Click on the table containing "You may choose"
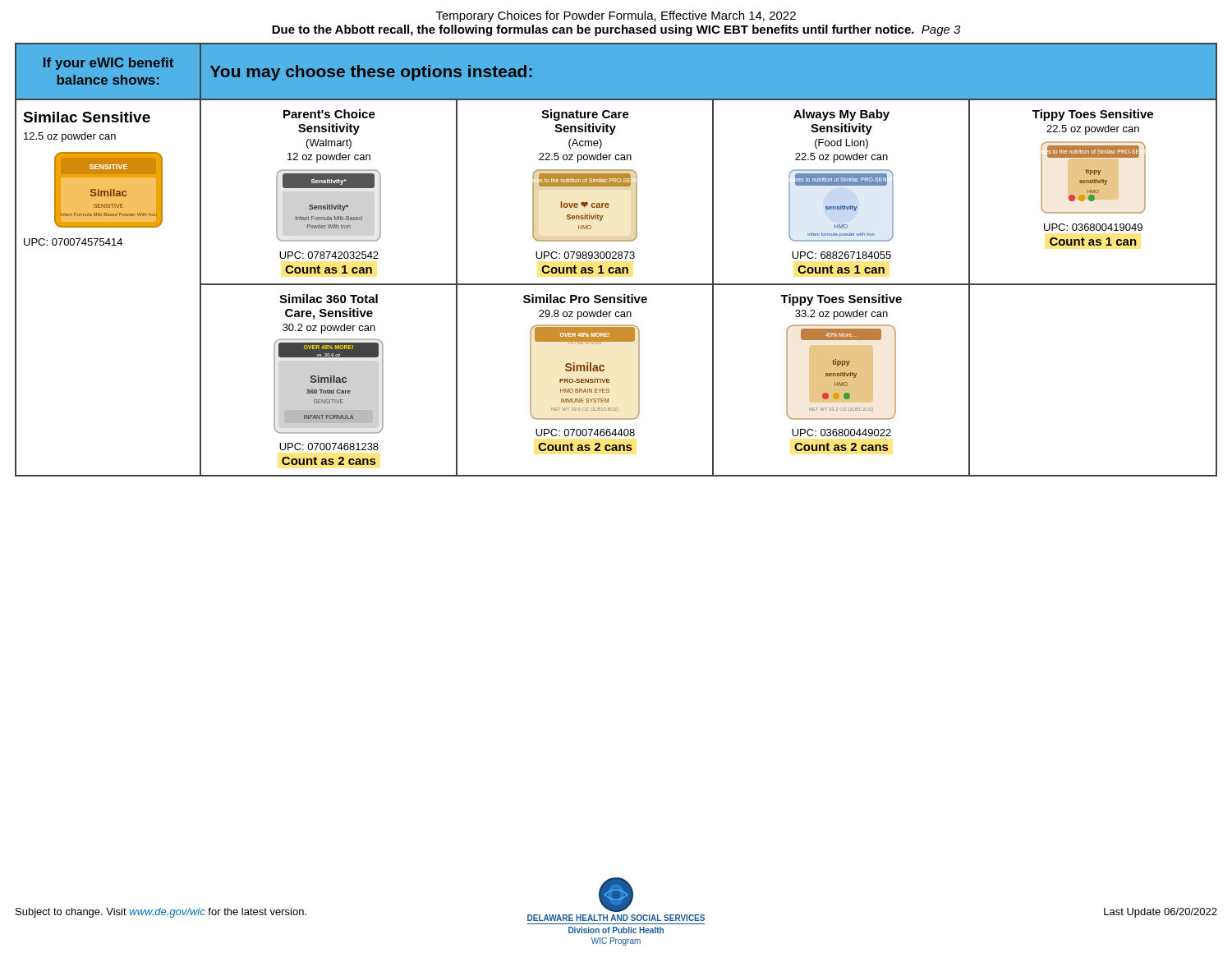The image size is (1232, 953). pyautogui.click(x=616, y=260)
